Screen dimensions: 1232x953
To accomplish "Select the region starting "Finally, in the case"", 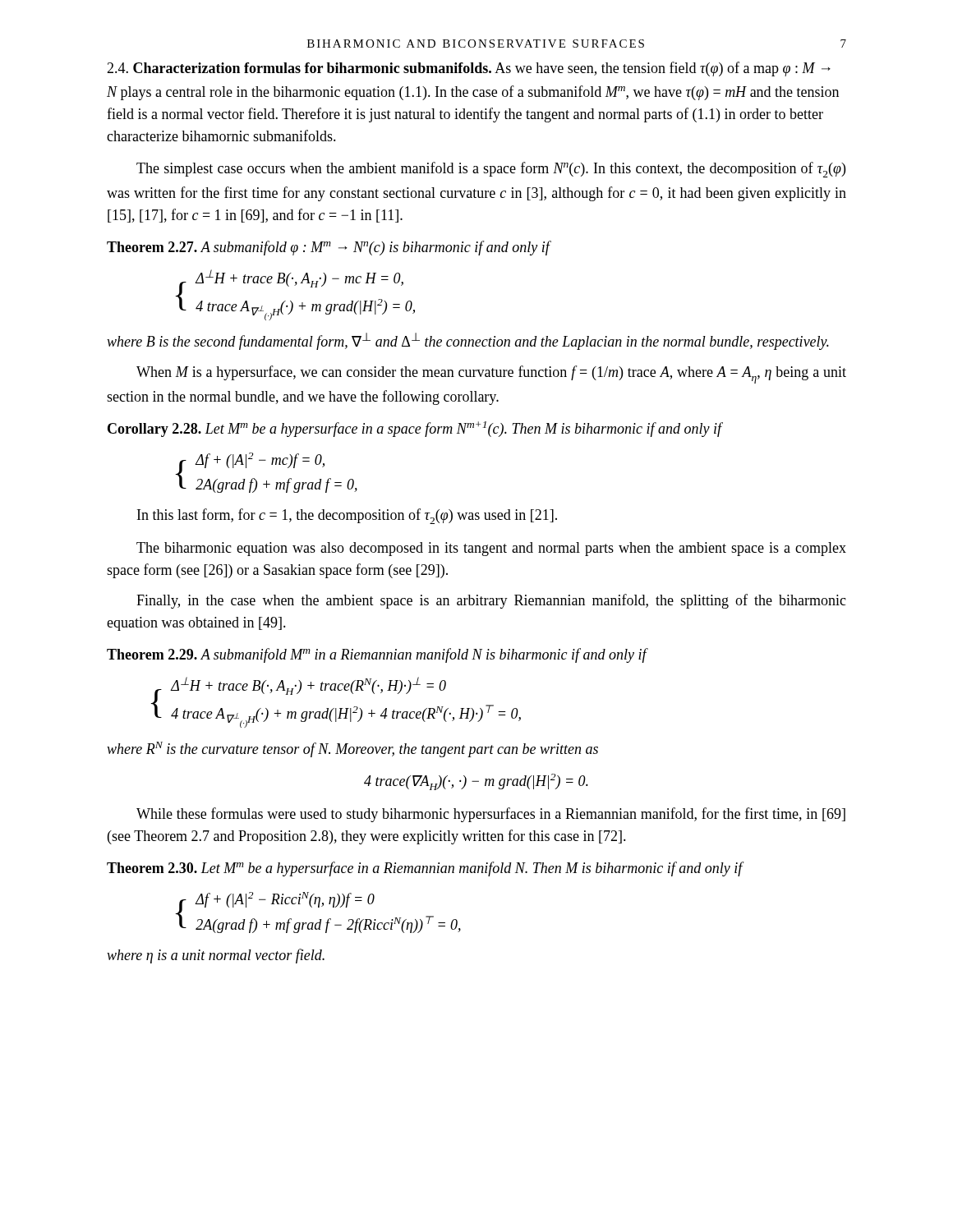I will tap(476, 611).
